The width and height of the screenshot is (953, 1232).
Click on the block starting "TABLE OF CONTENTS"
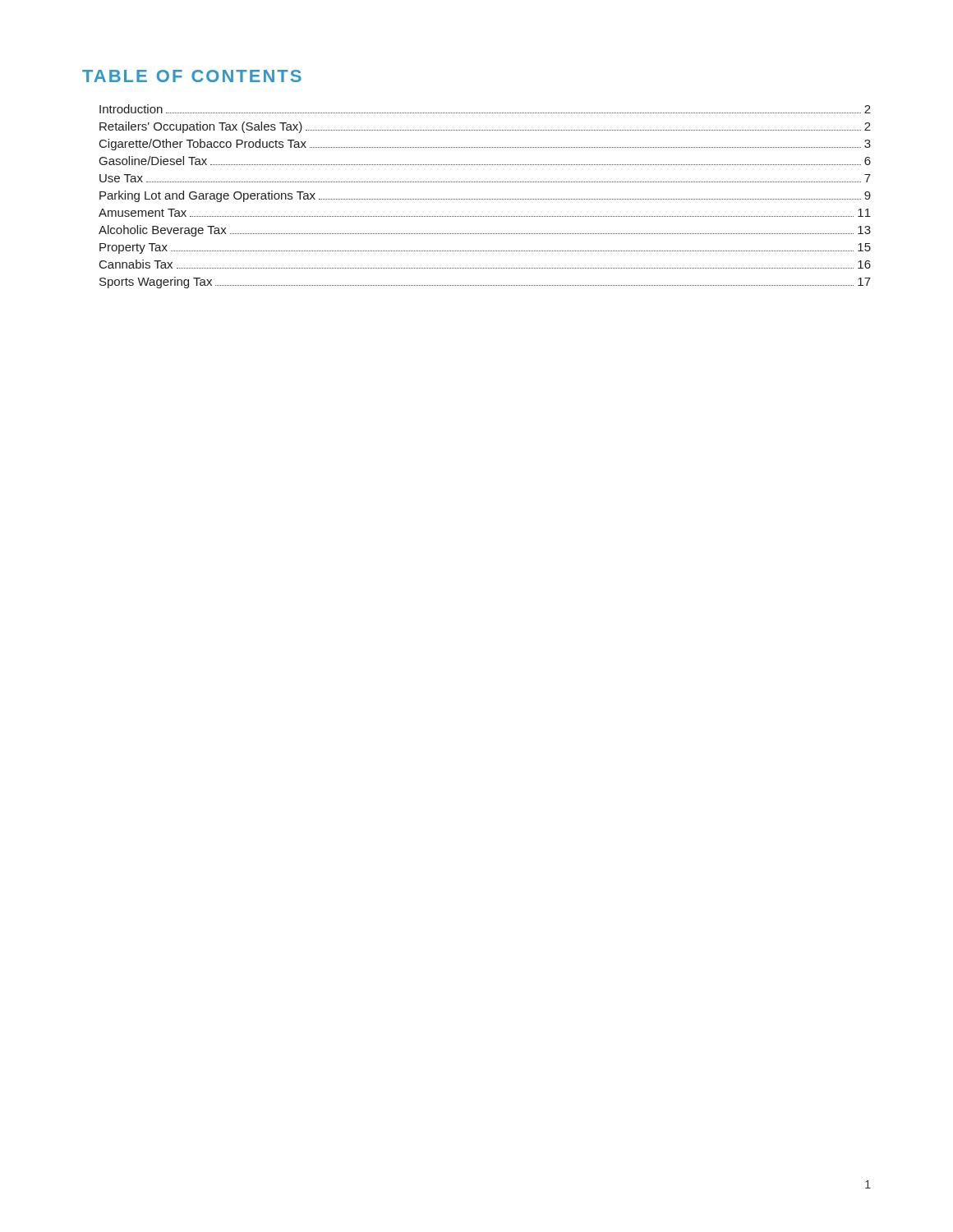[x=193, y=76]
